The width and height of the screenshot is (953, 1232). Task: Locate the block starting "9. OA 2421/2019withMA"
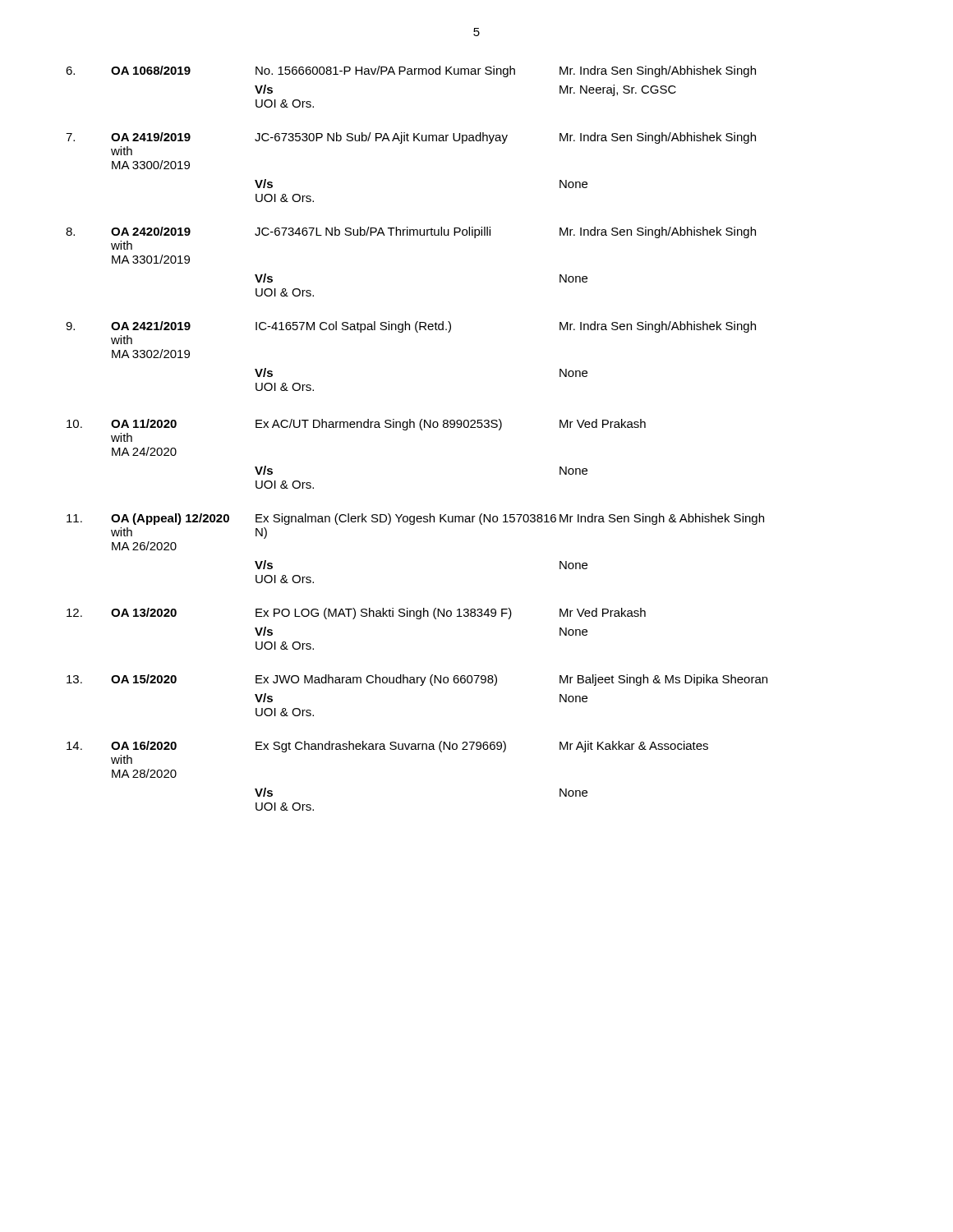(x=411, y=327)
